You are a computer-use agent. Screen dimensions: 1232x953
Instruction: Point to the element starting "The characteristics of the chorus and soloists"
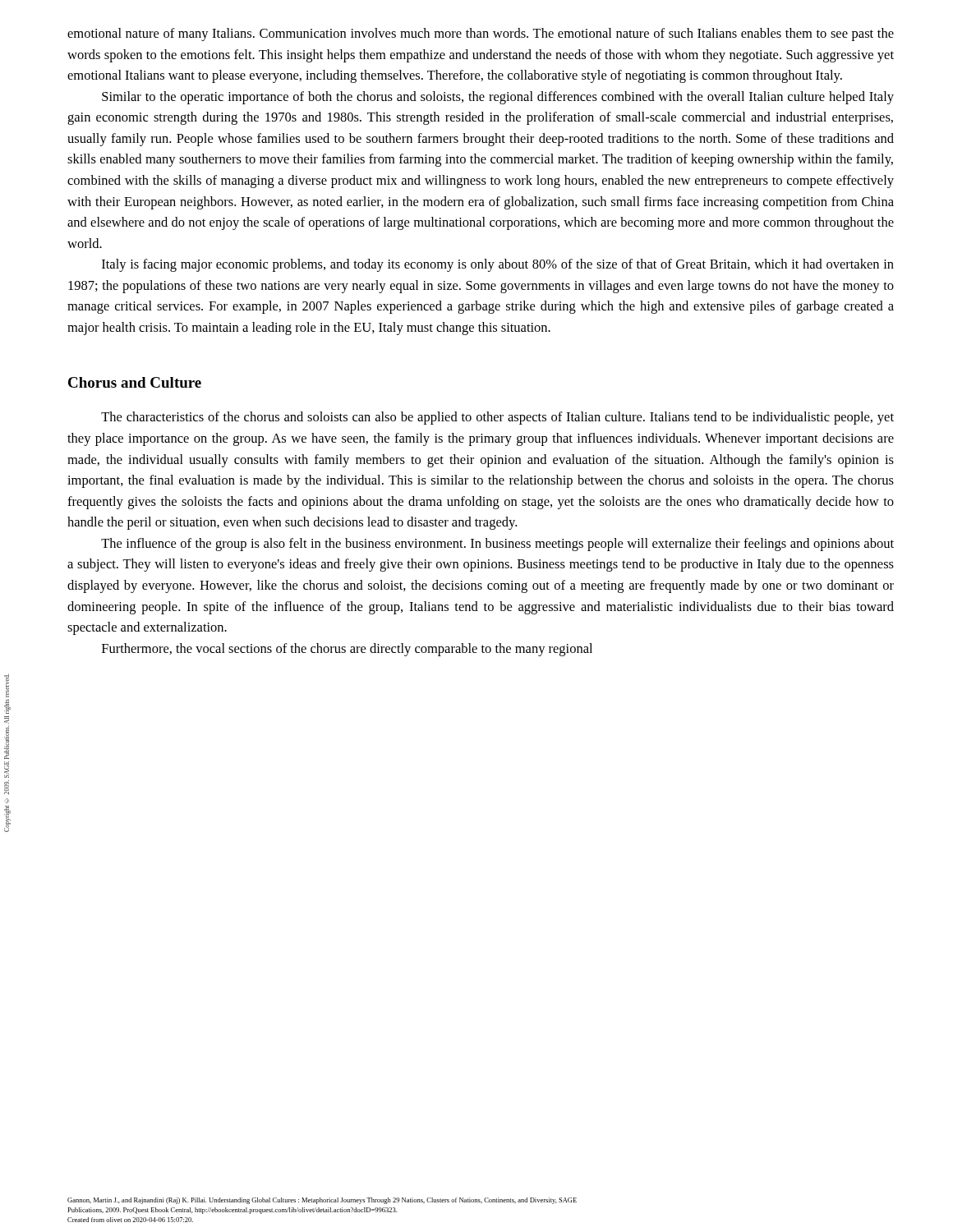click(x=481, y=533)
